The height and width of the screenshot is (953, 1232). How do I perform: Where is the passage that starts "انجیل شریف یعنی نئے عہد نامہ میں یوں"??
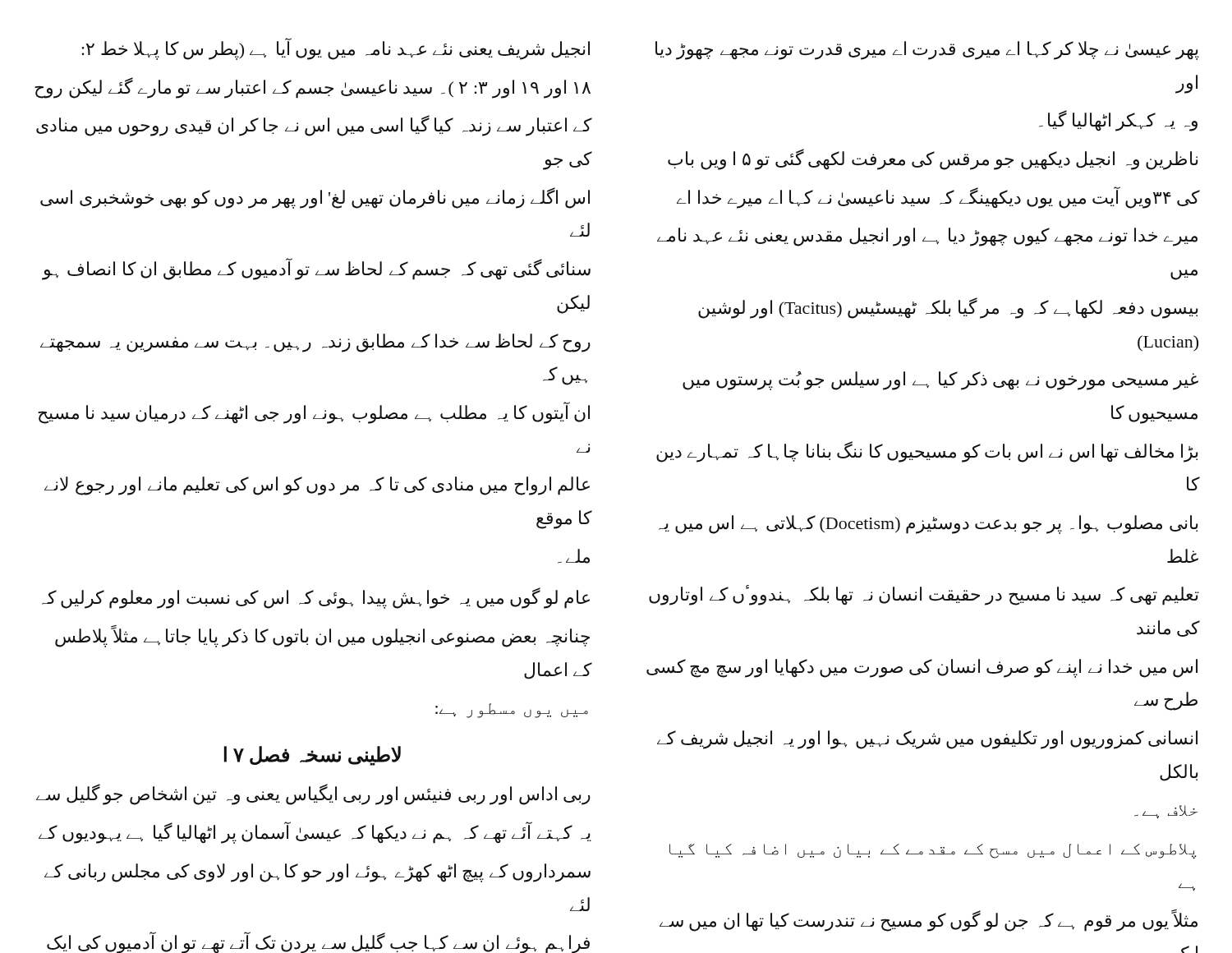[x=336, y=49]
